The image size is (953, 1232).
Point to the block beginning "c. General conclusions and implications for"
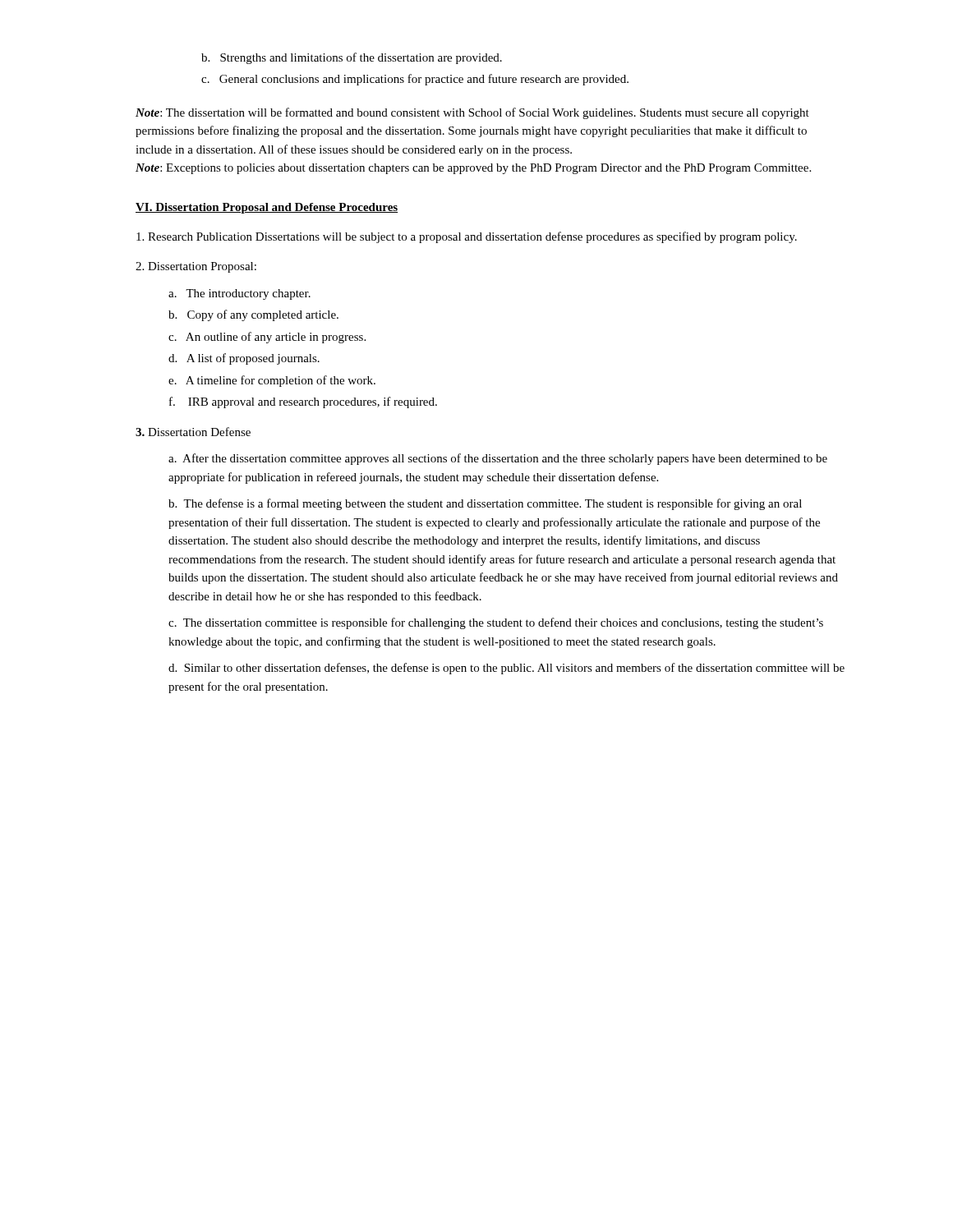(x=415, y=79)
